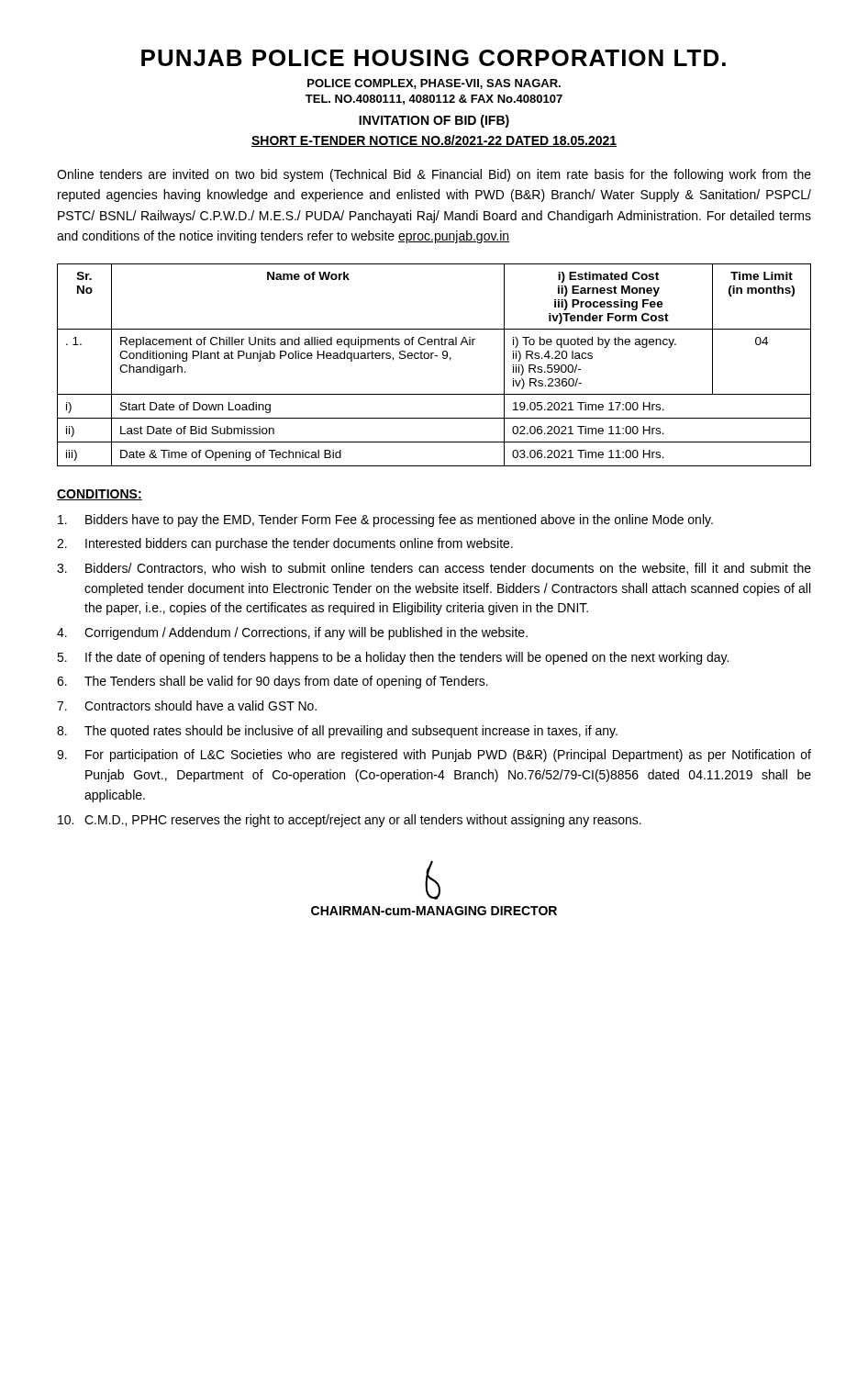
Task: Locate the region starting "CHAIRMAN-cum-MANAGING DIRECTOR"
Action: [x=434, y=888]
